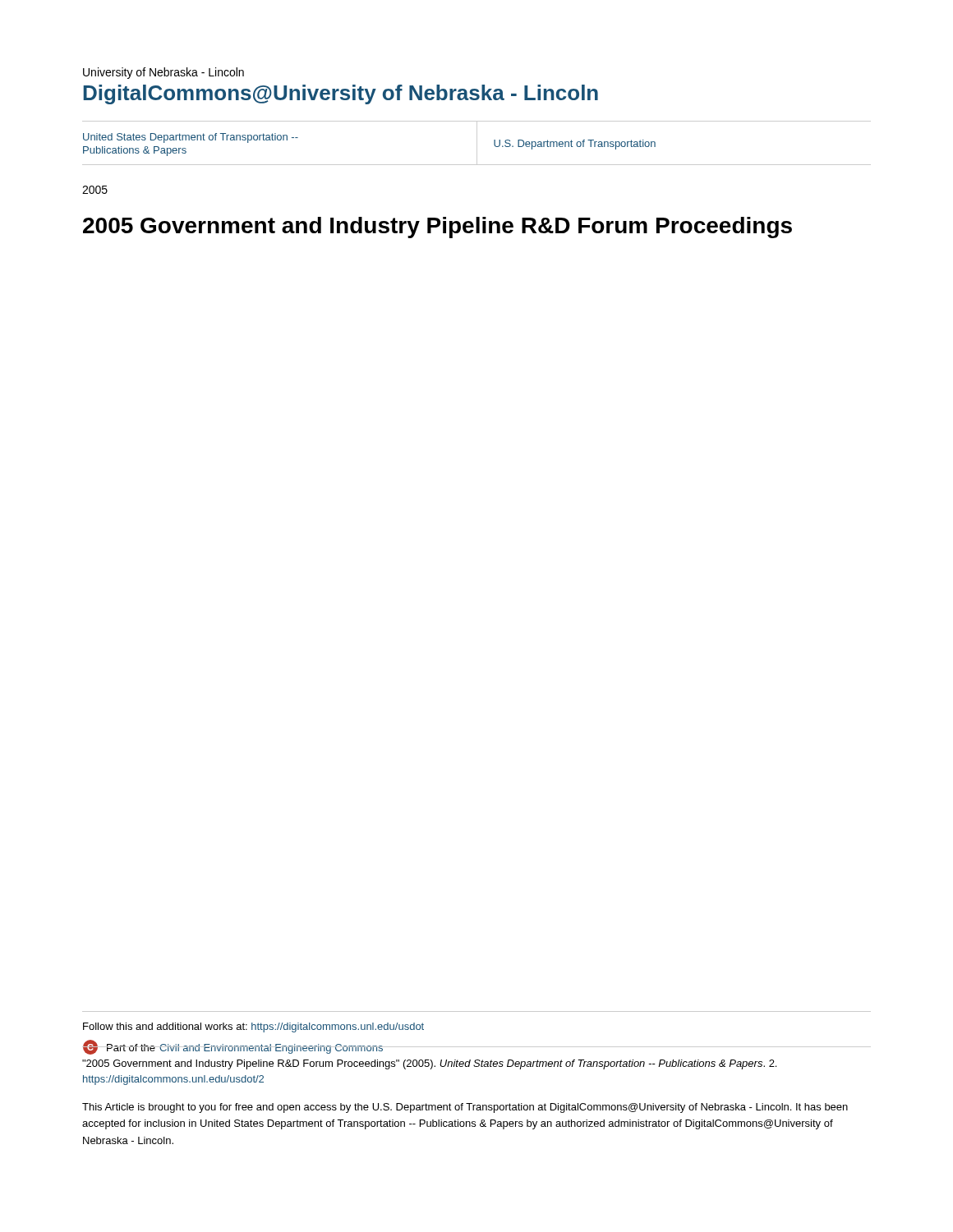Screen dimensions: 1232x953
Task: Select a table
Action: tap(476, 143)
